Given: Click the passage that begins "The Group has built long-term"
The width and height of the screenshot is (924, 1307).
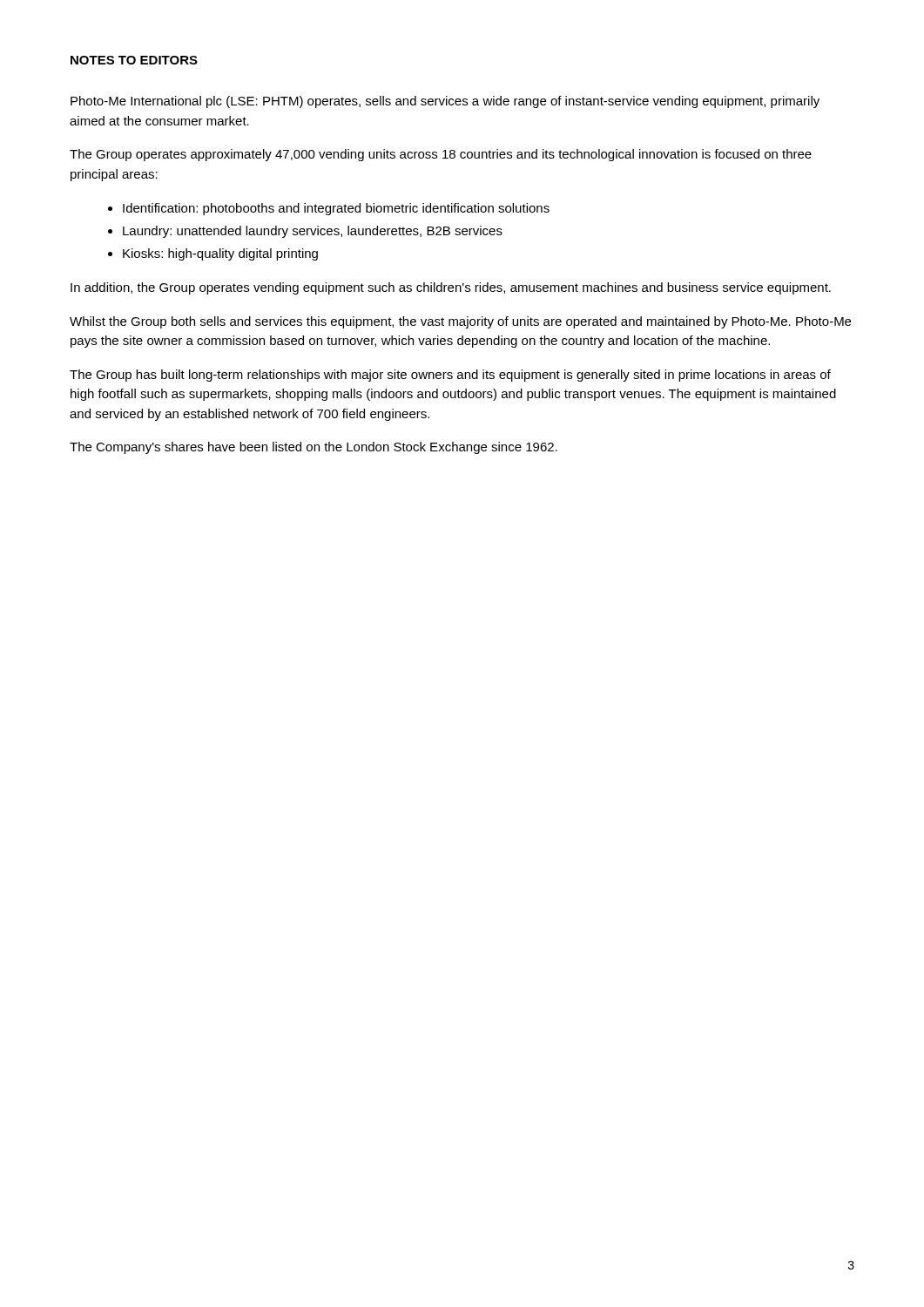Looking at the screenshot, I should (x=453, y=393).
